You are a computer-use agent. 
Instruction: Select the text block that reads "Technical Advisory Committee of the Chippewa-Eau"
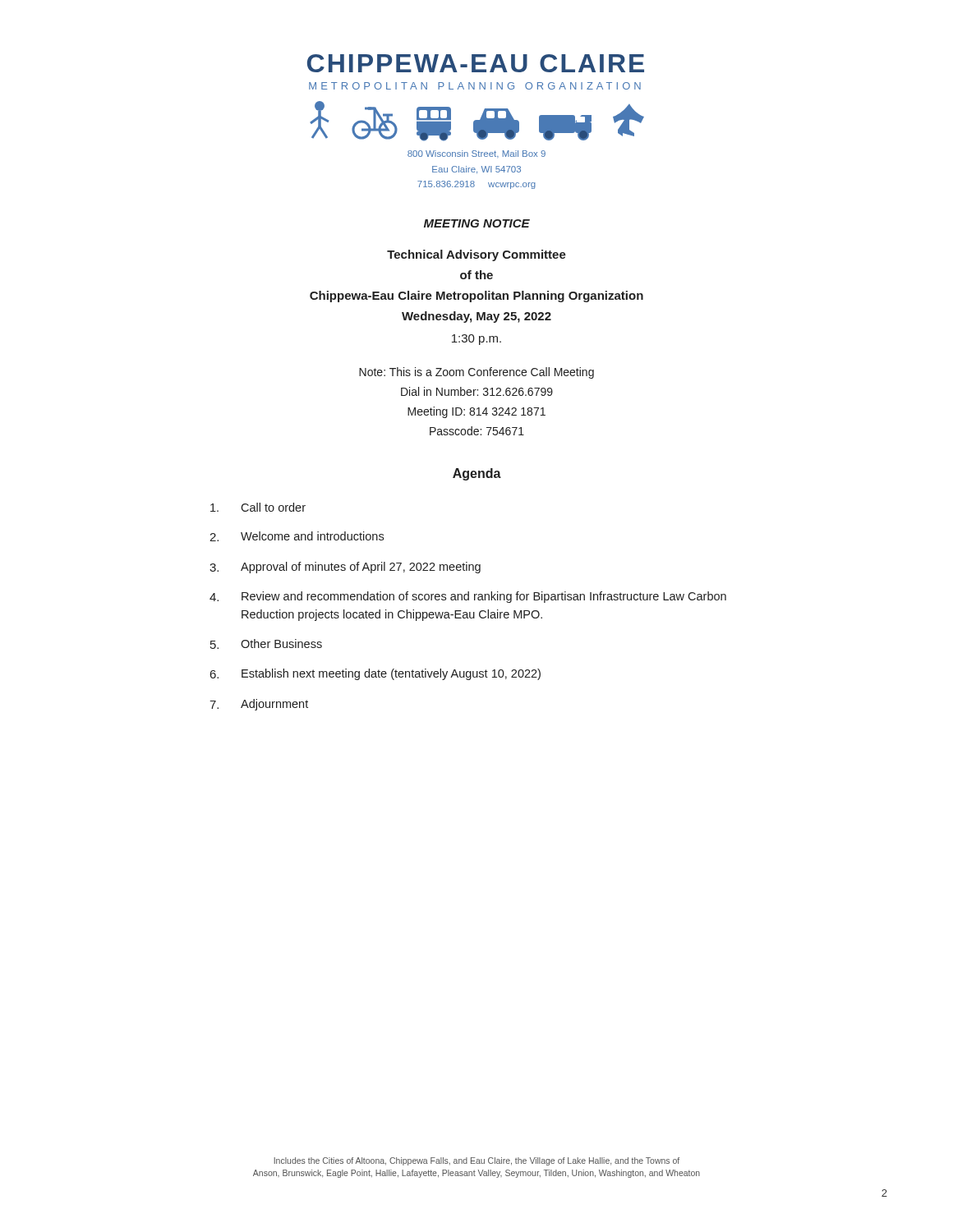pyautogui.click(x=476, y=285)
